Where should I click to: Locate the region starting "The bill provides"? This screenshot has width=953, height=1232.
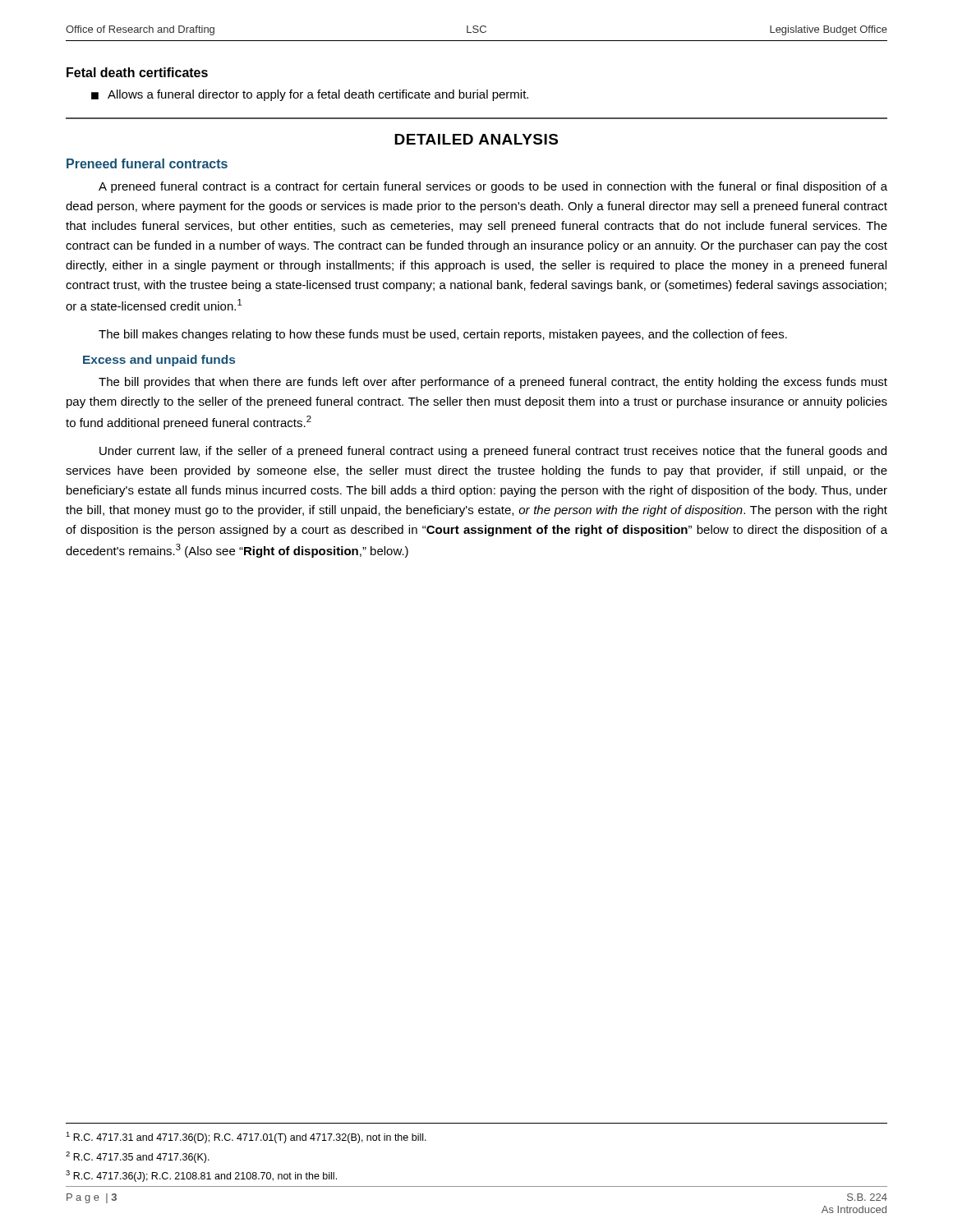(x=476, y=403)
